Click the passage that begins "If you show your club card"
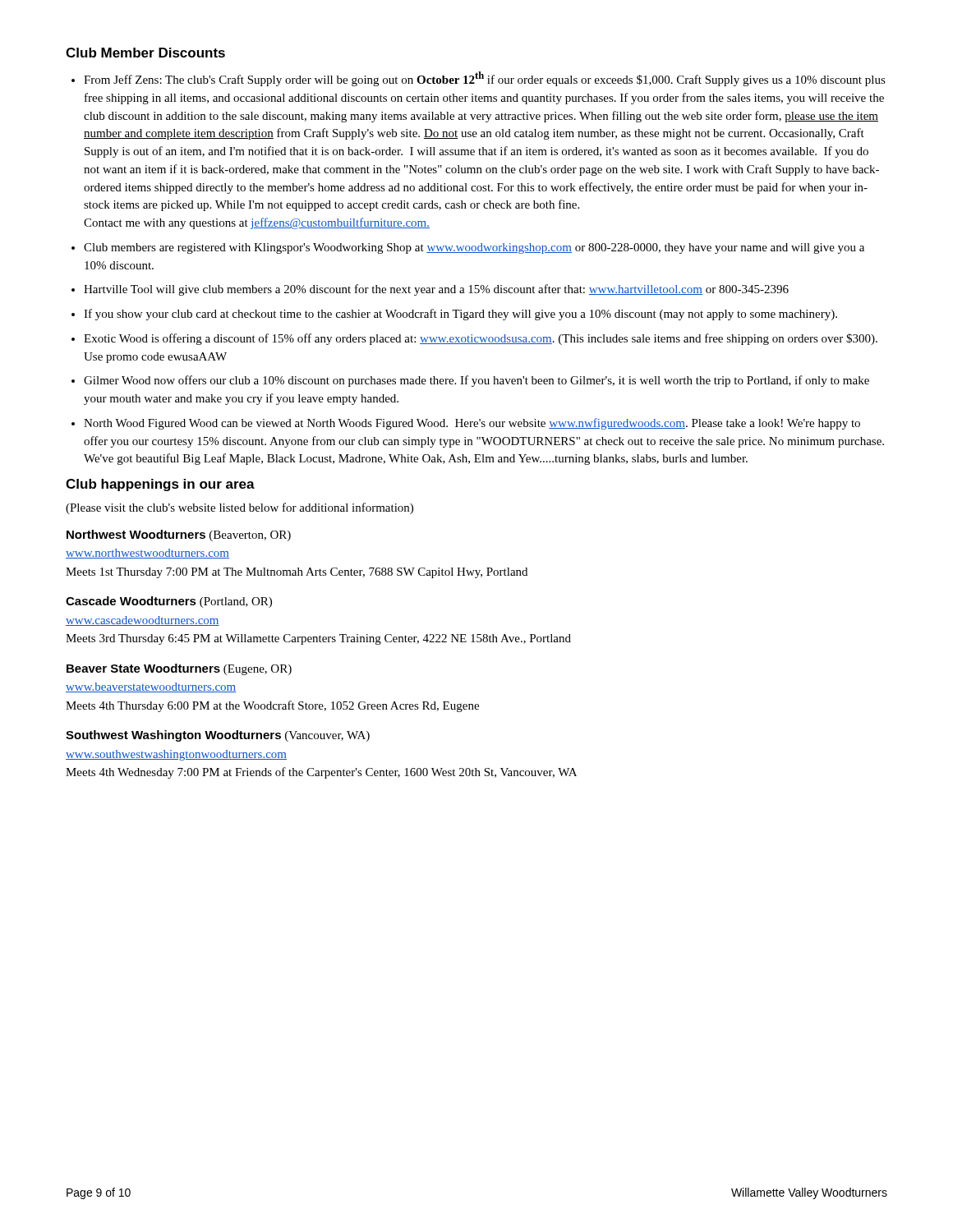Image resolution: width=953 pixels, height=1232 pixels. tap(461, 314)
